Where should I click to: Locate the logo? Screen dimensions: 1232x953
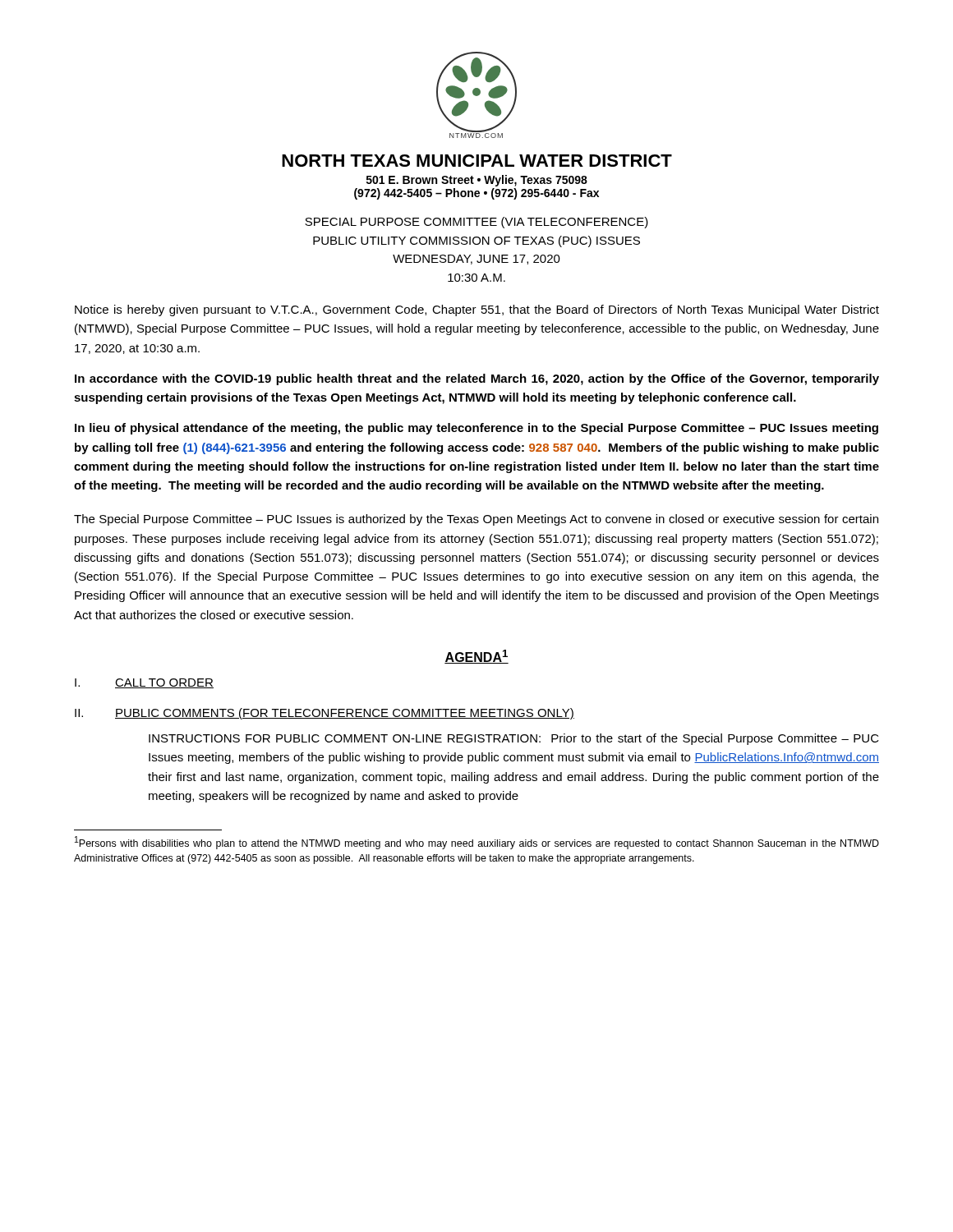(476, 96)
